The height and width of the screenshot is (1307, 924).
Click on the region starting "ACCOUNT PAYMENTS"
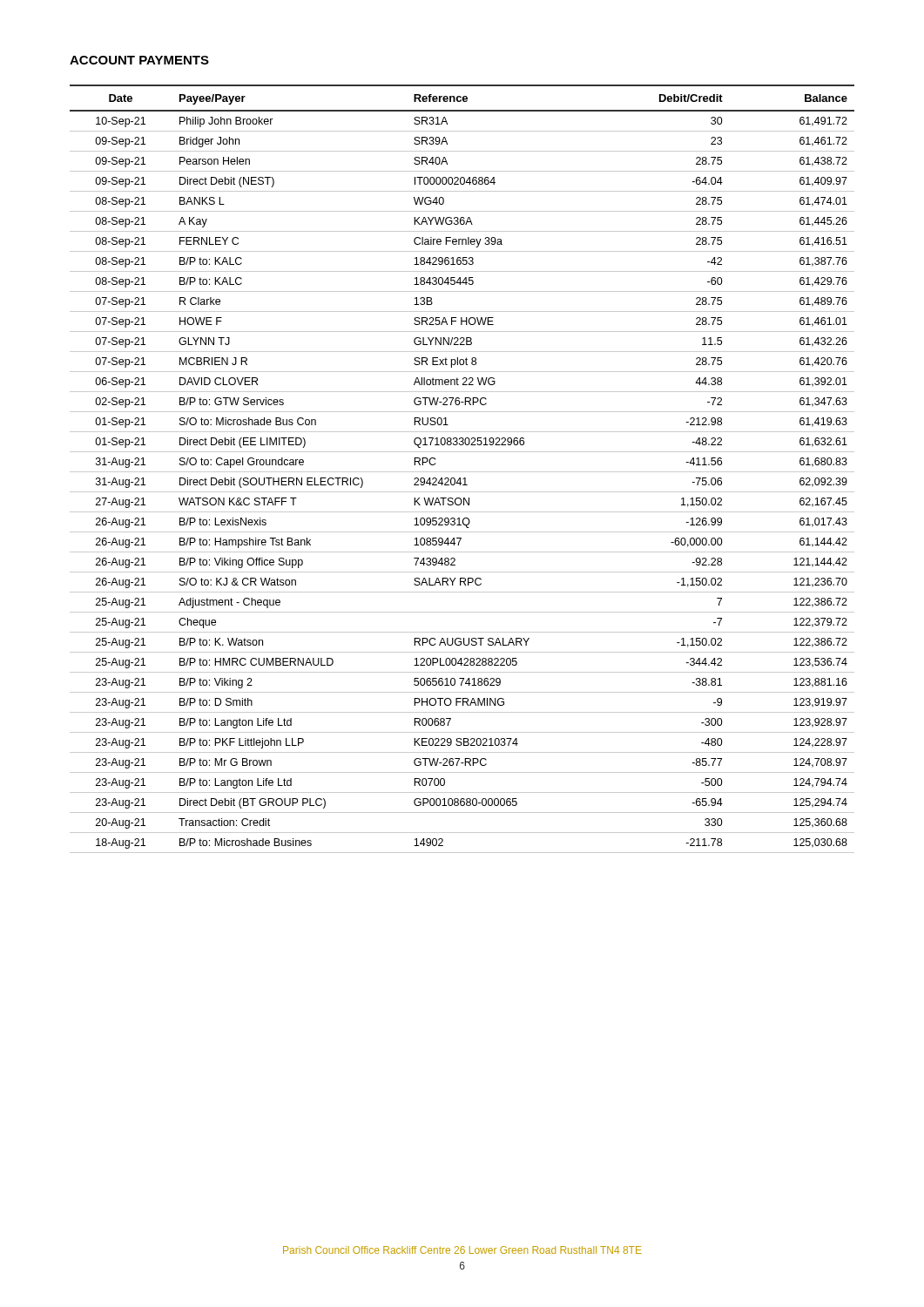point(139,60)
